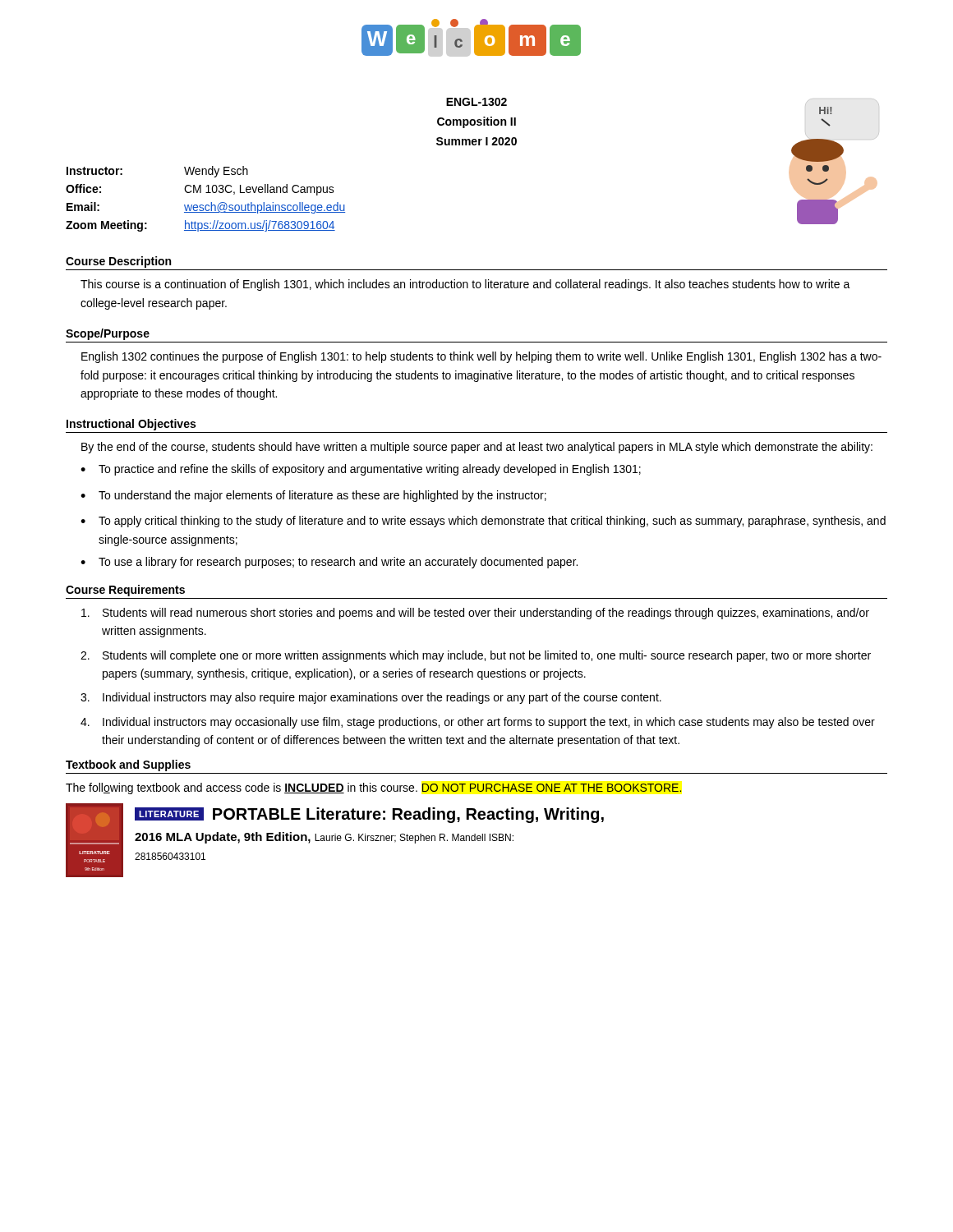The width and height of the screenshot is (953, 1232).
Task: Locate the block starting "Course Requirements"
Action: coord(126,590)
